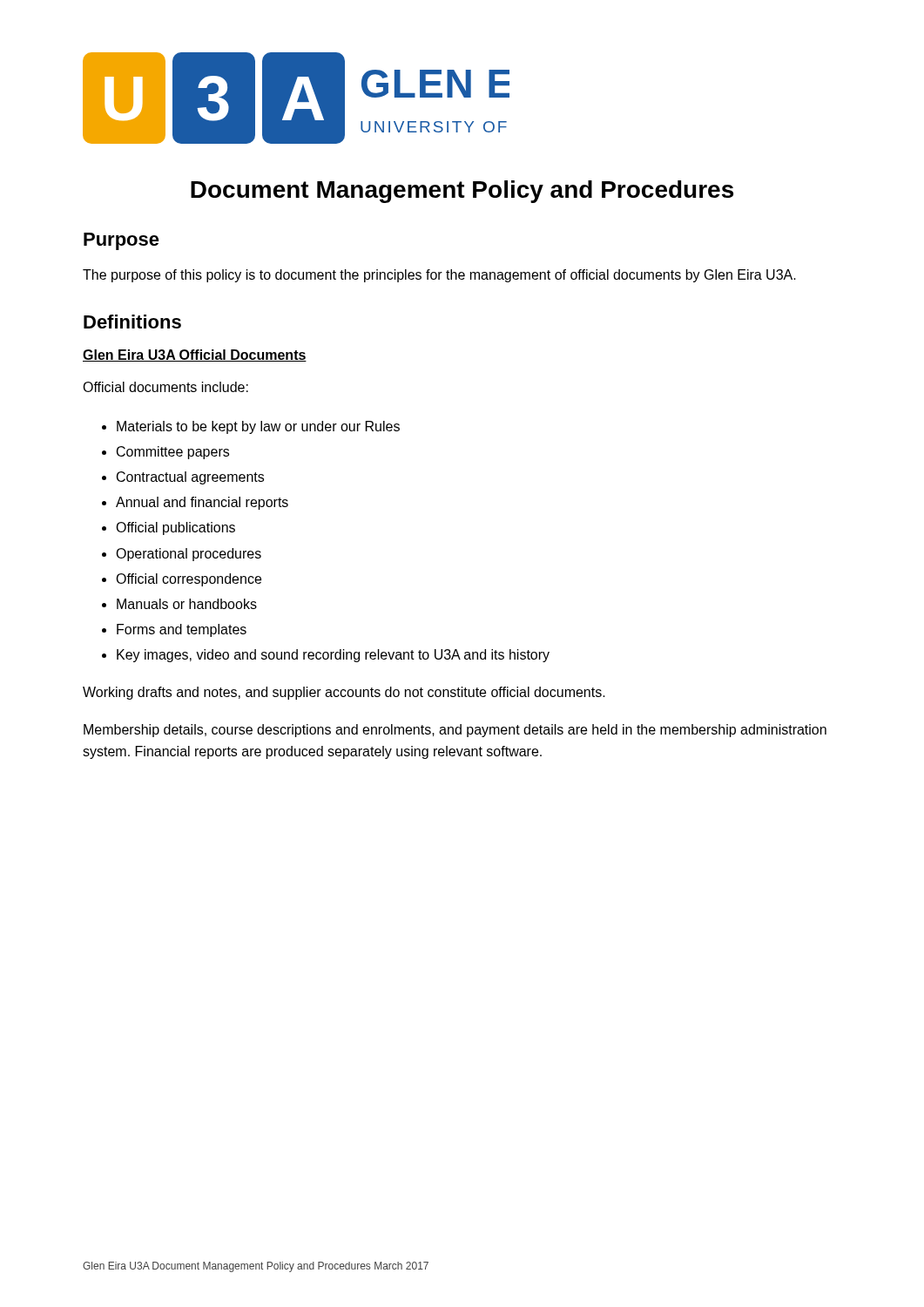This screenshot has width=924, height=1307.
Task: Locate the region starting "Working drafts and notes, and supplier accounts"
Action: (x=462, y=693)
